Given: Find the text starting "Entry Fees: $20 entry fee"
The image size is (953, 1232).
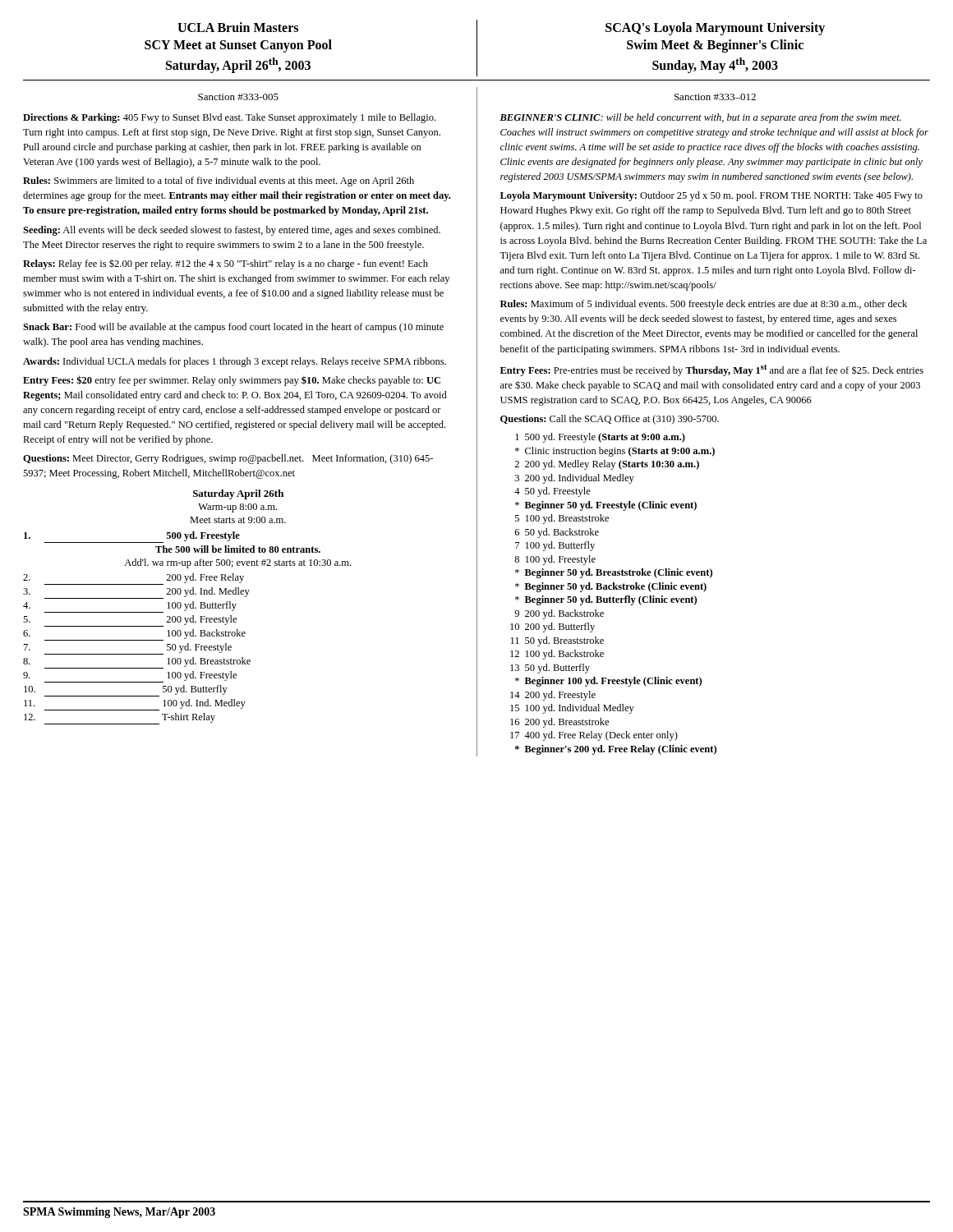Looking at the screenshot, I should tap(235, 410).
